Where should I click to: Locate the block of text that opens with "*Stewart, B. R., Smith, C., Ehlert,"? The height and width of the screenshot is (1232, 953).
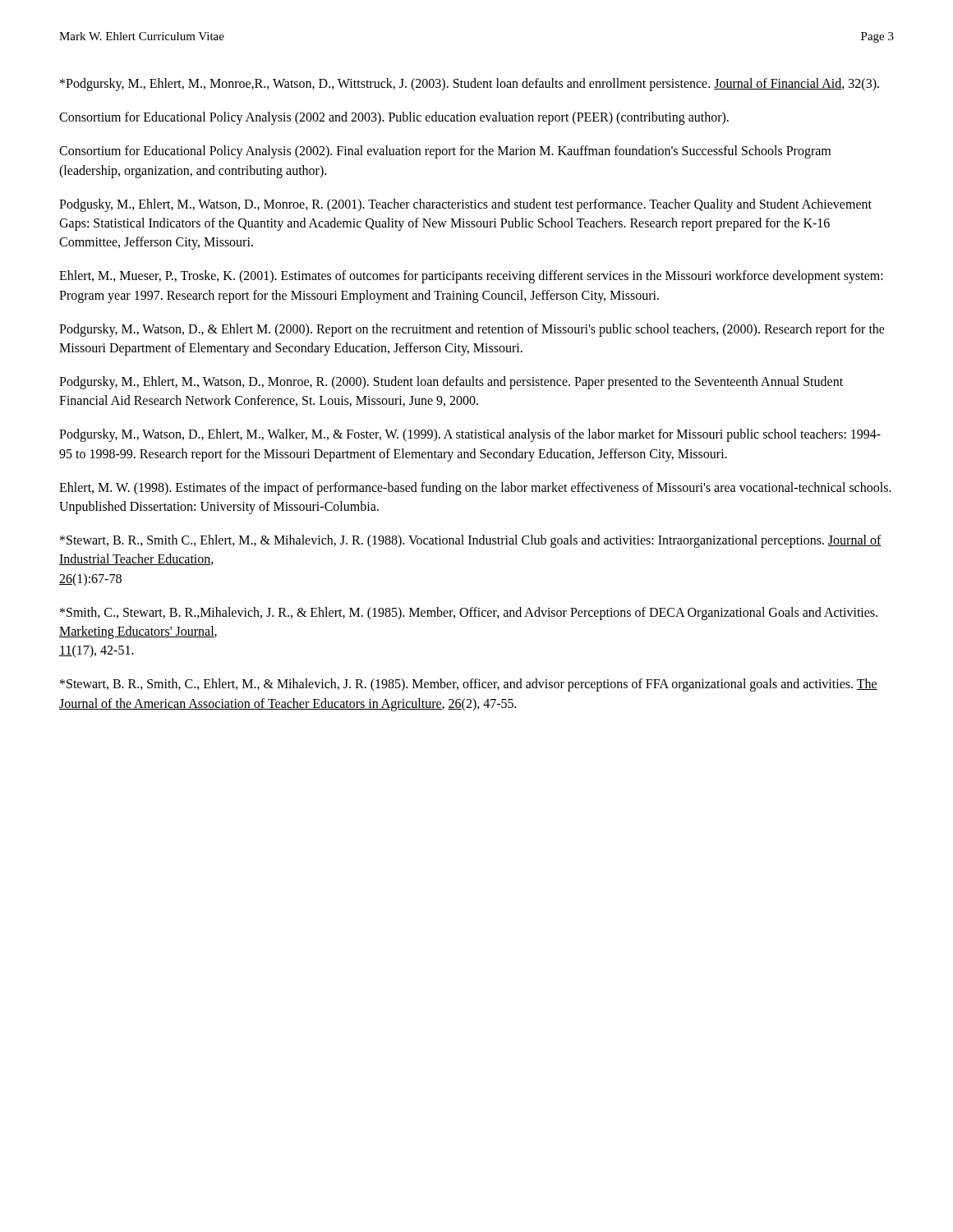coord(468,693)
